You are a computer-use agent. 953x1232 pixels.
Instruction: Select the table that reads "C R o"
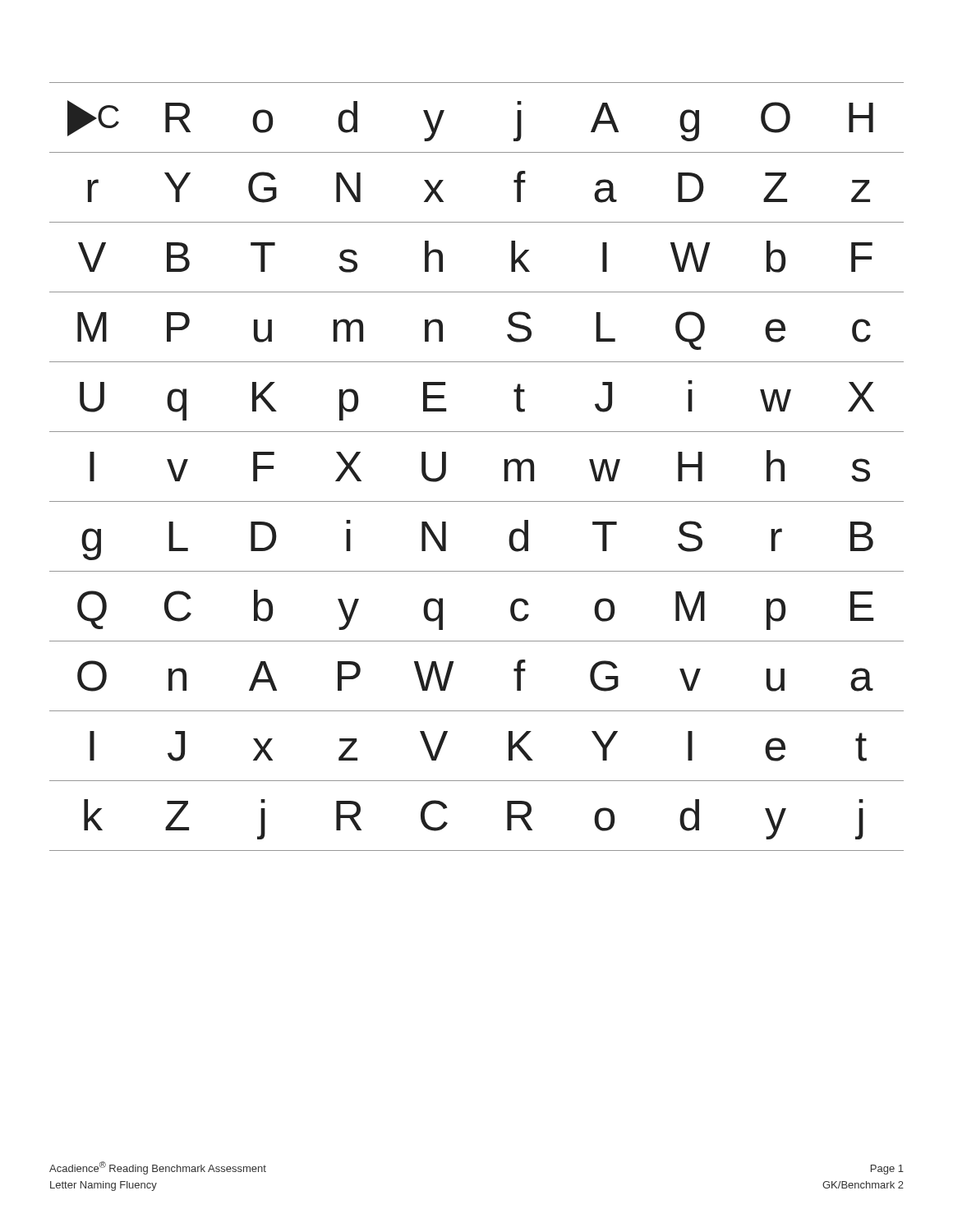476,467
